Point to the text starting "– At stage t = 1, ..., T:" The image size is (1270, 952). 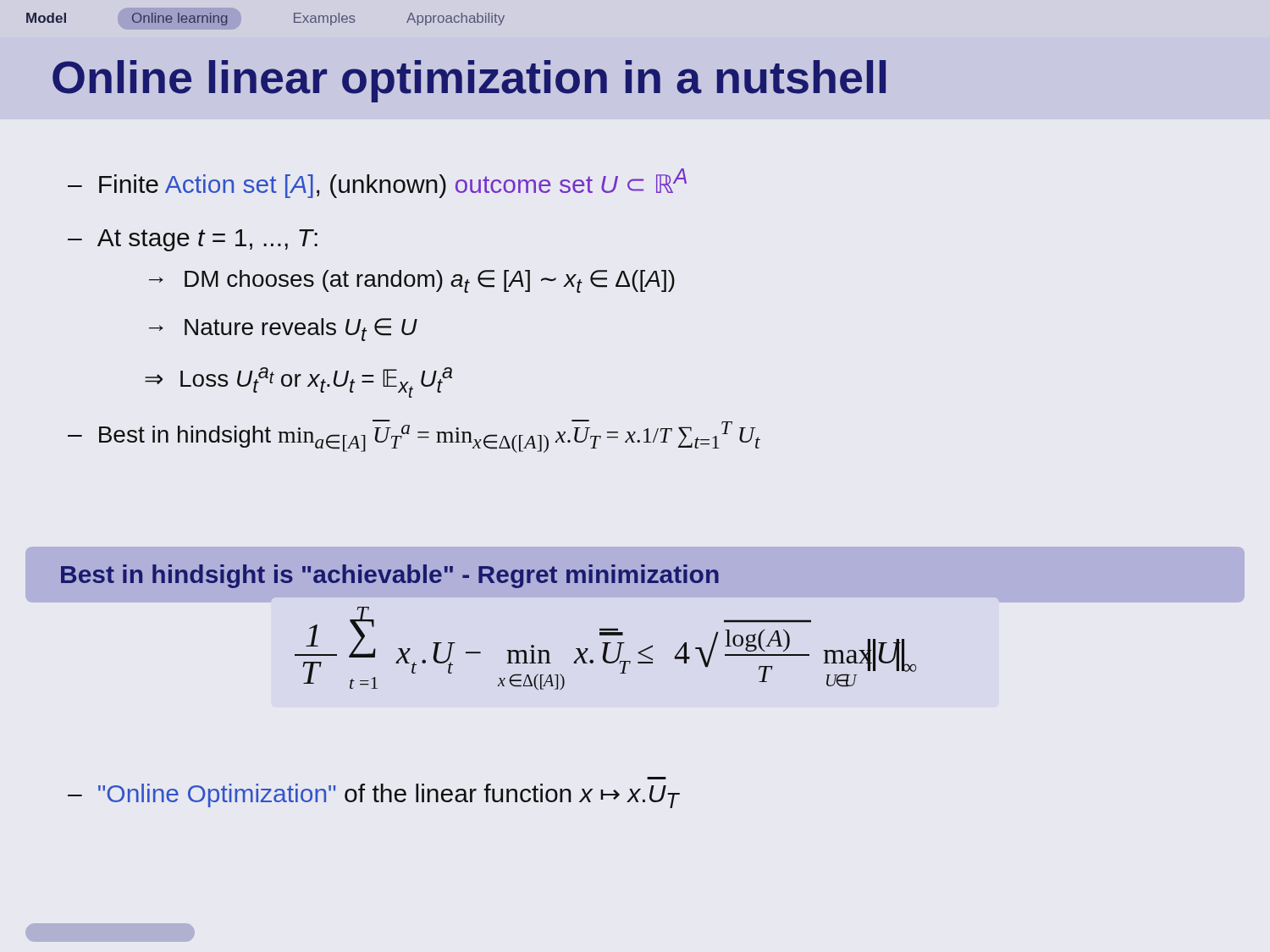(x=194, y=237)
